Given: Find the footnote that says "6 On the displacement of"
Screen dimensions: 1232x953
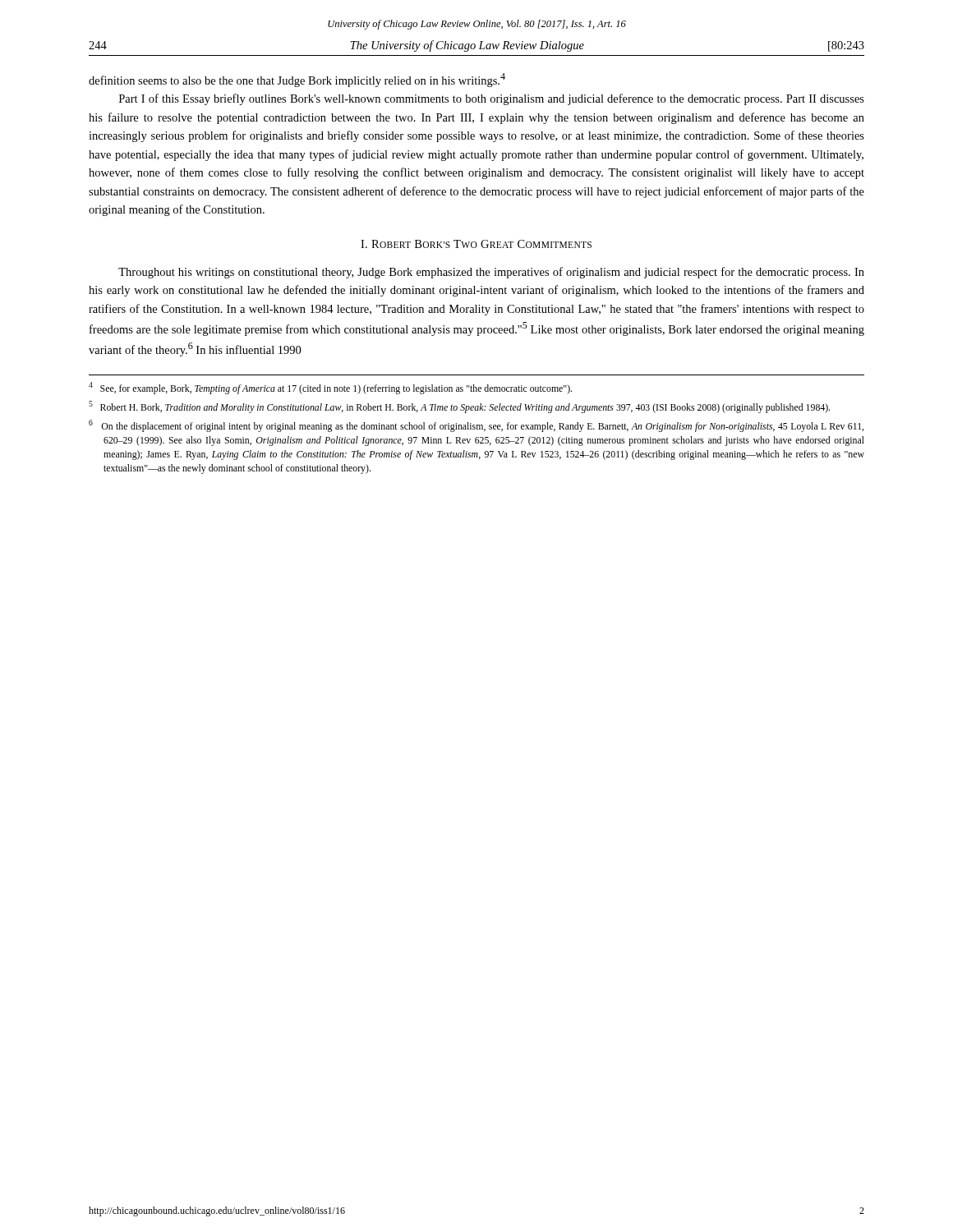Looking at the screenshot, I should [x=476, y=447].
